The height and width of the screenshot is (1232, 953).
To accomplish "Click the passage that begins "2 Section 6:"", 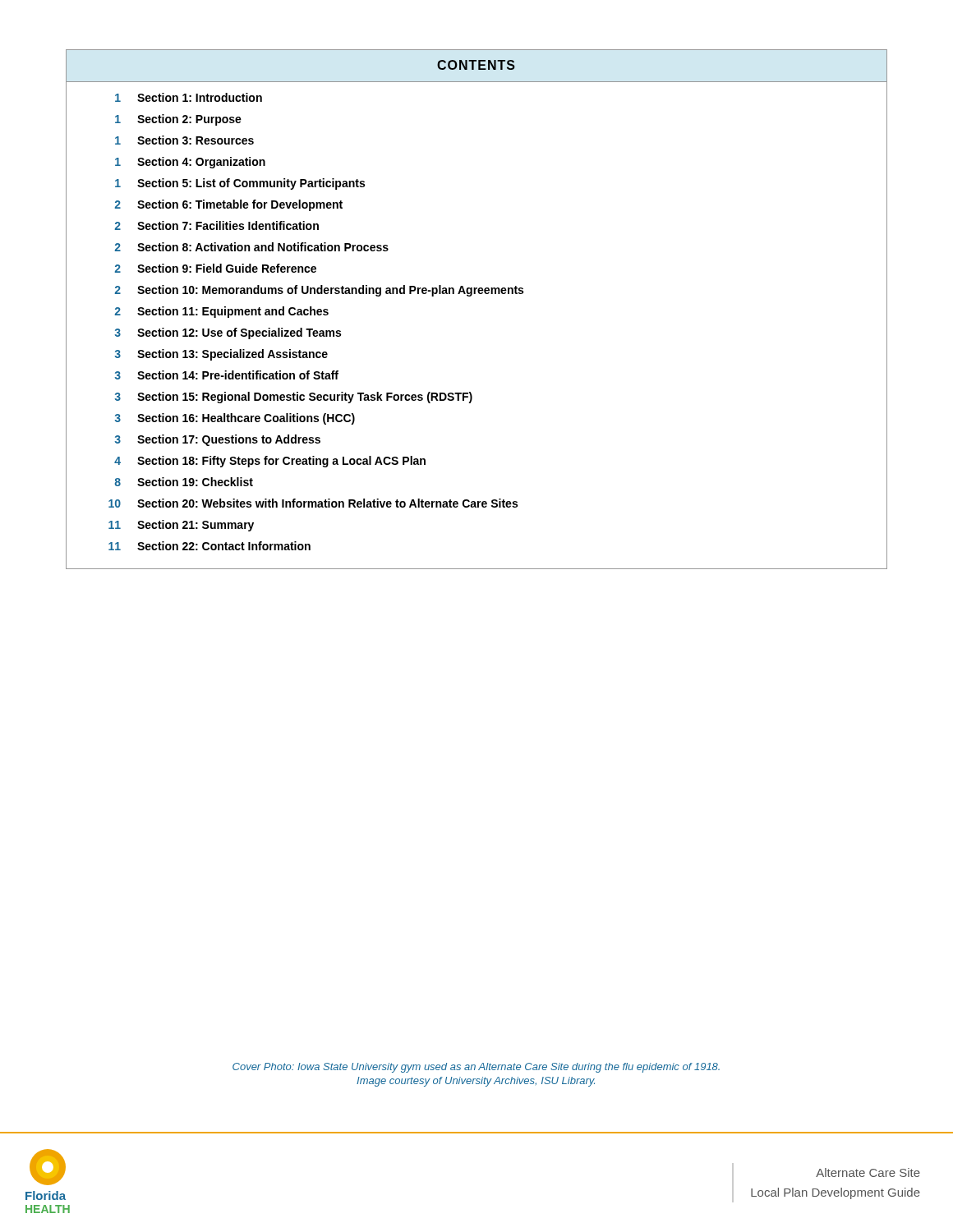I will tap(217, 205).
